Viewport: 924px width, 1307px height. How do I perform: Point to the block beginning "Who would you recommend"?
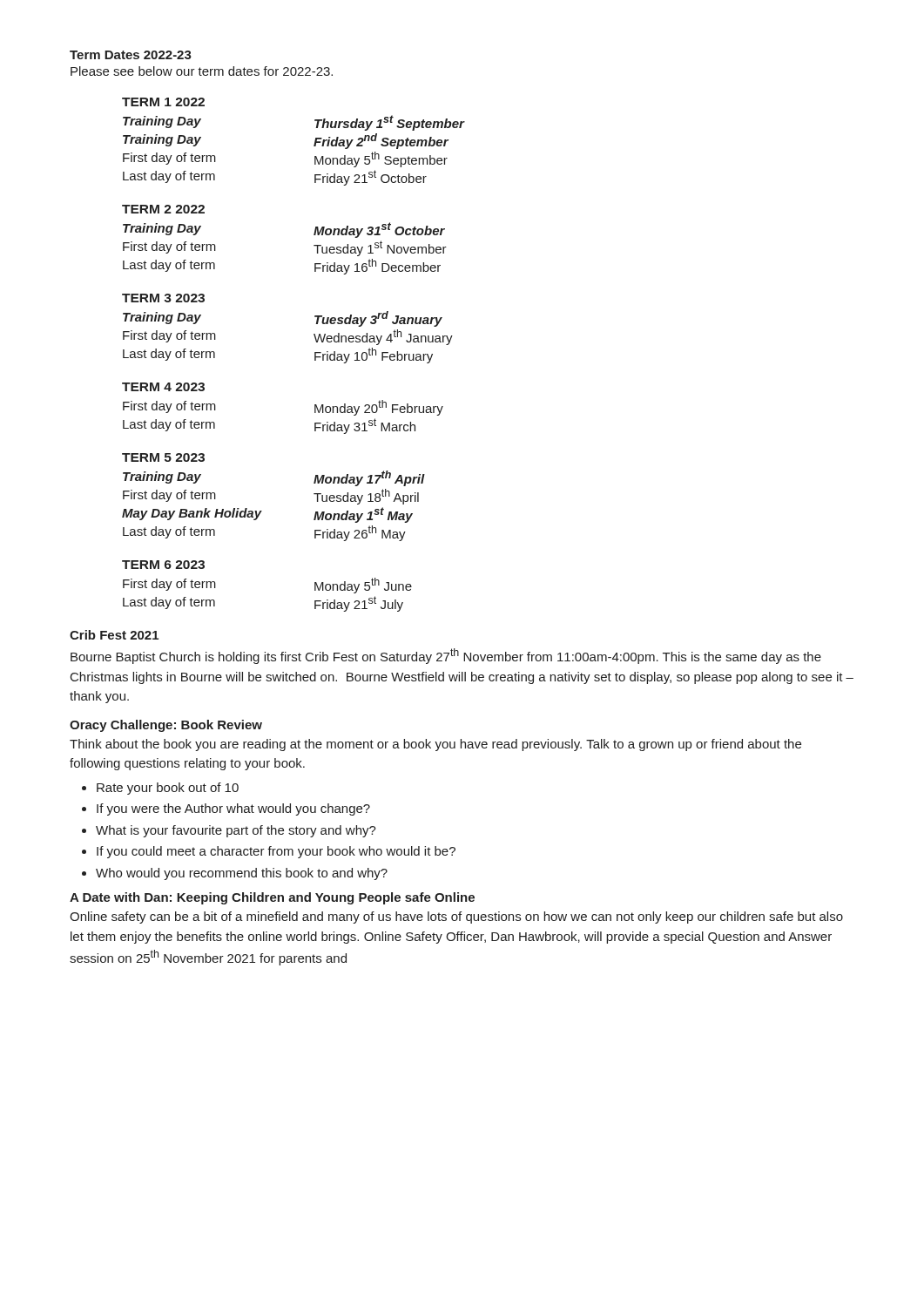point(242,872)
